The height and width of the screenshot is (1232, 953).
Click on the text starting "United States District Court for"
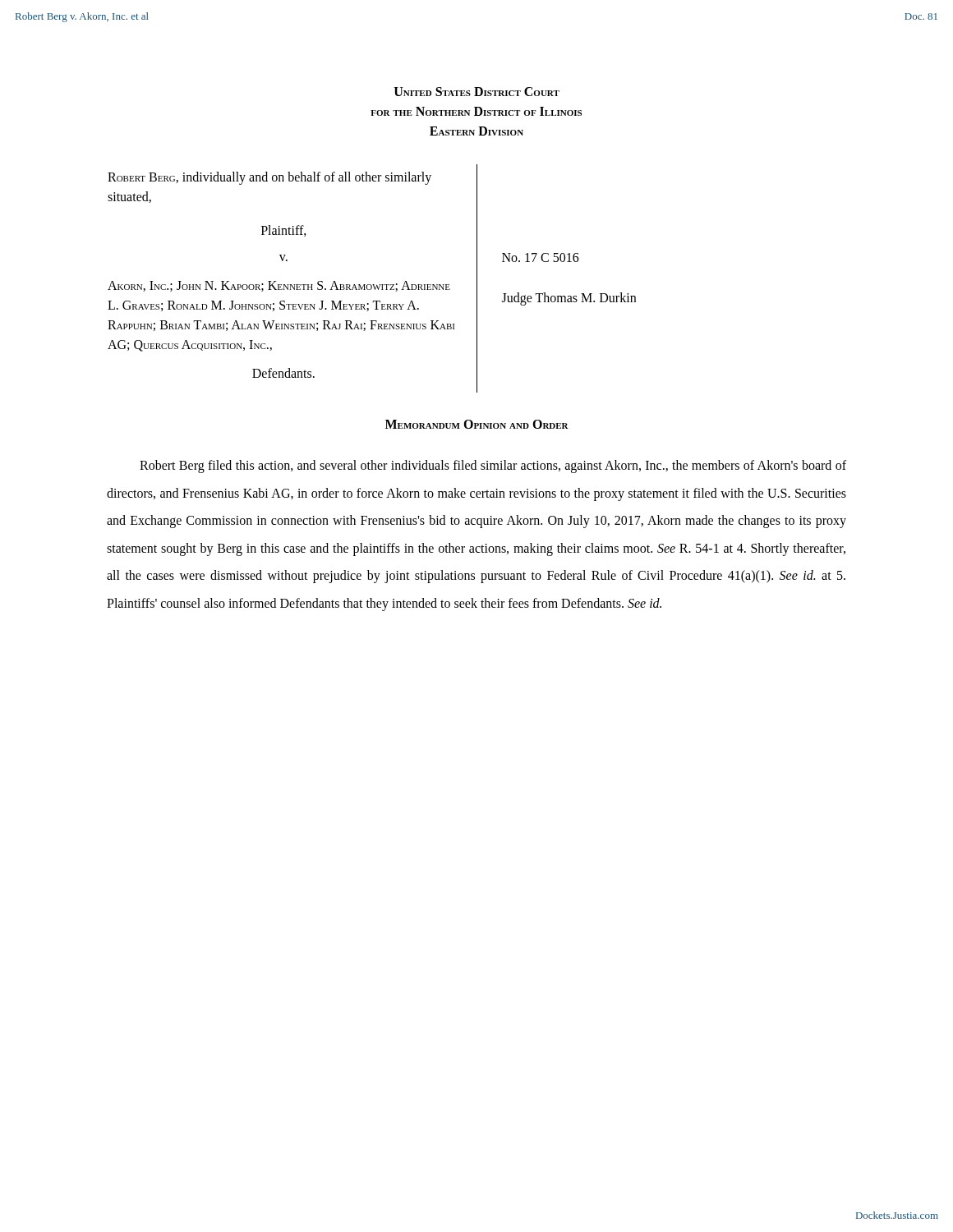click(476, 112)
